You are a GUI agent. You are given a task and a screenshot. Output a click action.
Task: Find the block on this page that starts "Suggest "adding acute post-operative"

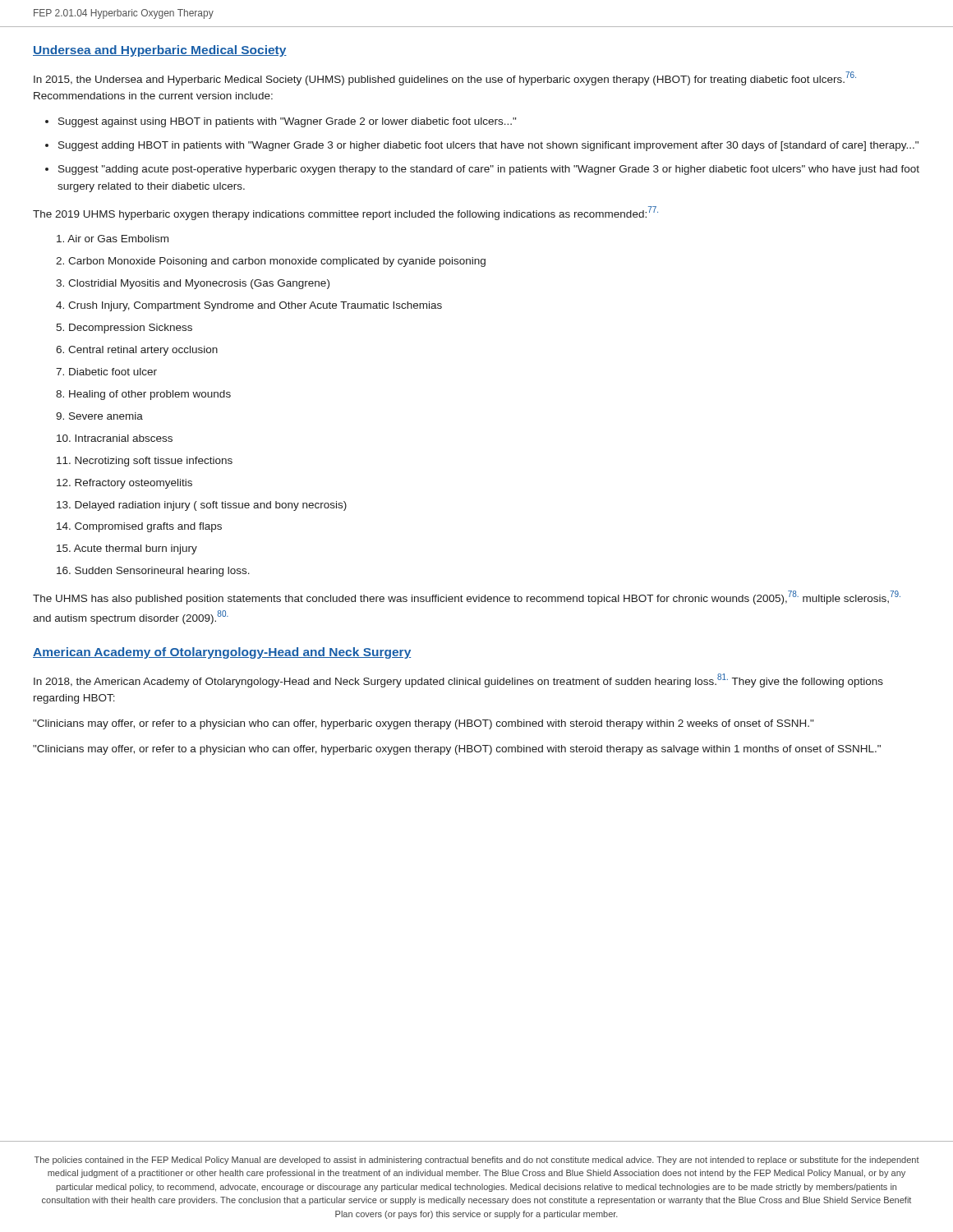(x=488, y=178)
